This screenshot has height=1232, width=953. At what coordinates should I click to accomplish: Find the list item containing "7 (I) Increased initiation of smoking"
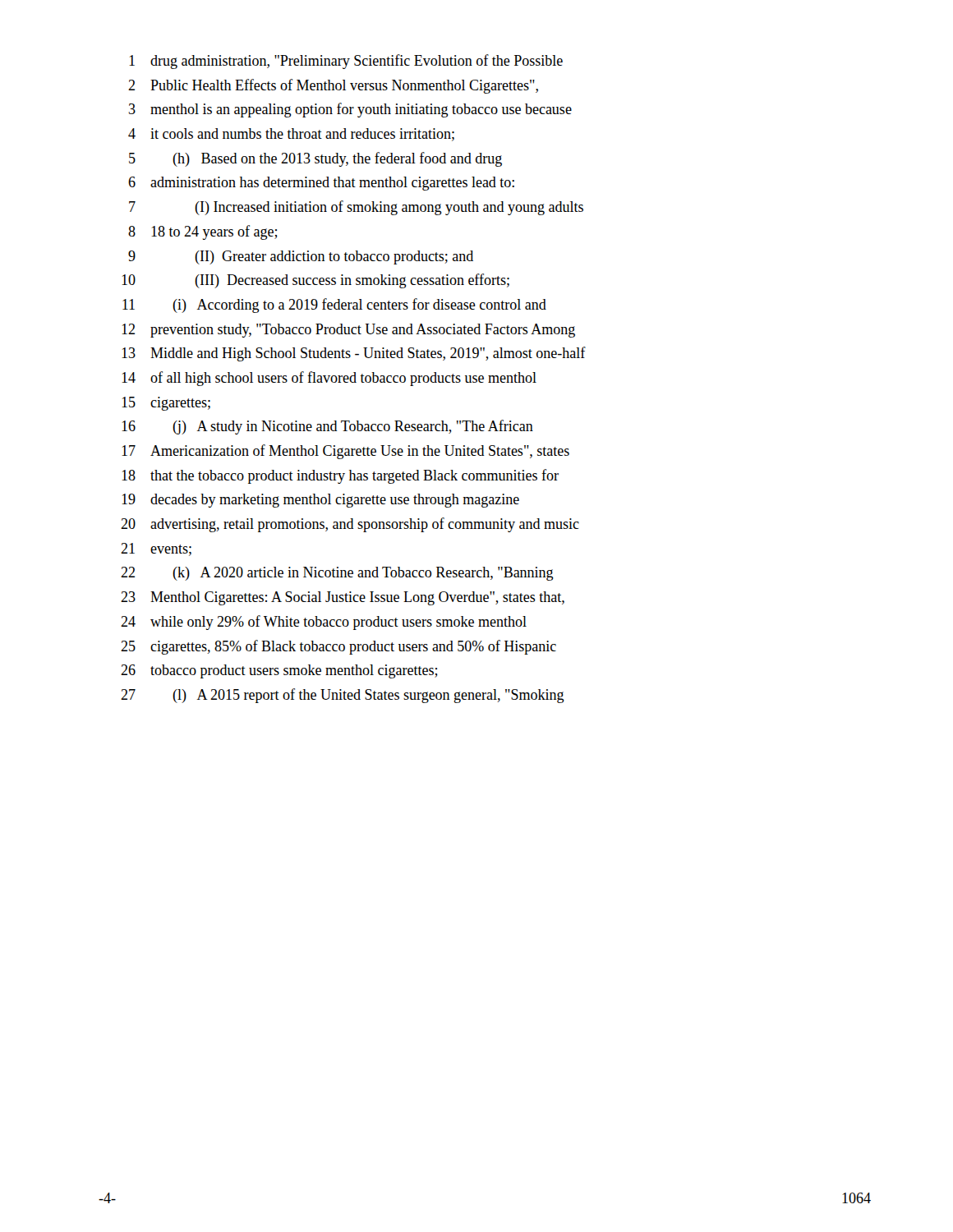point(485,208)
